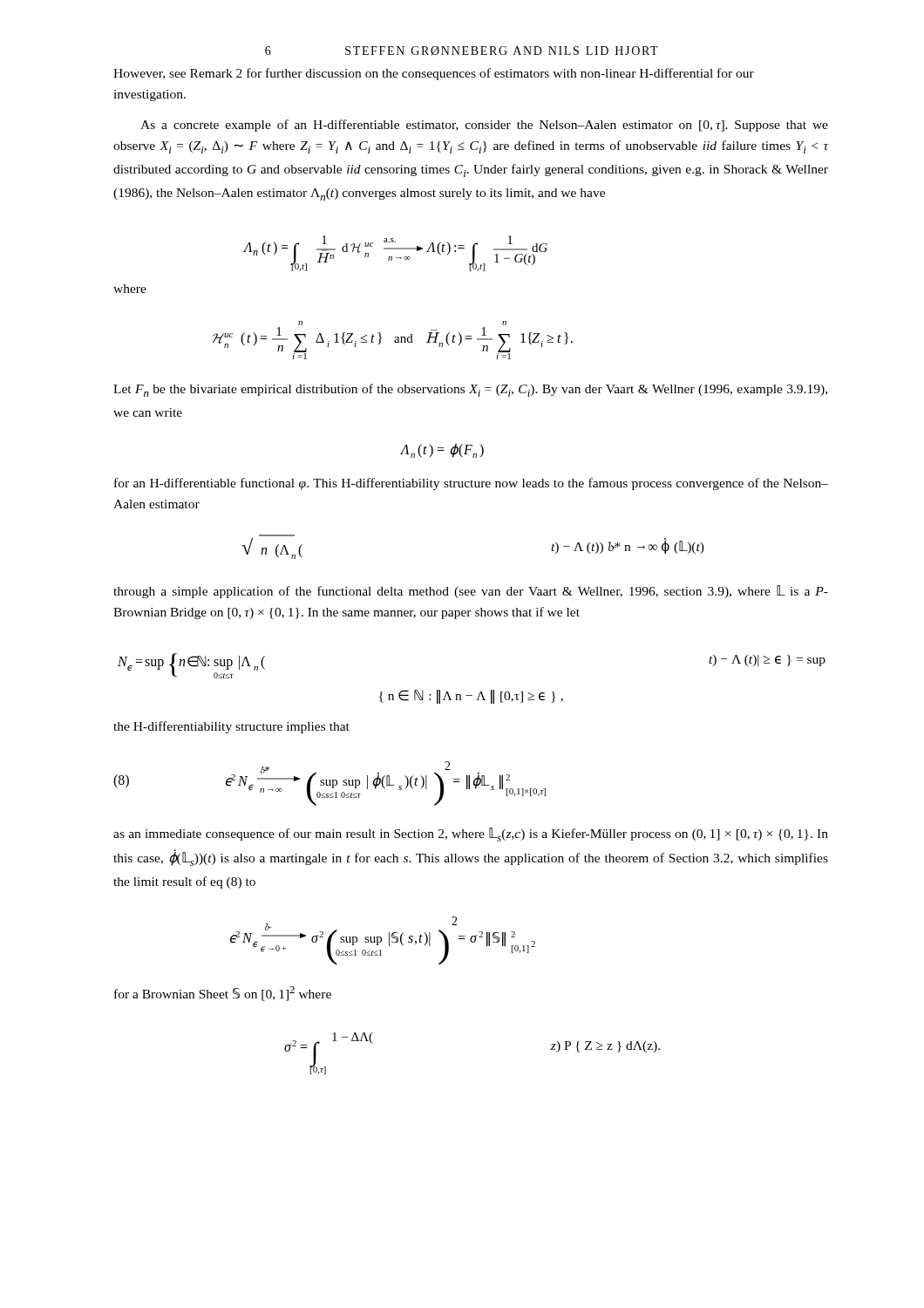This screenshot has height=1308, width=924.
Task: Navigate to the passage starting "for a Brownian"
Action: (222, 992)
